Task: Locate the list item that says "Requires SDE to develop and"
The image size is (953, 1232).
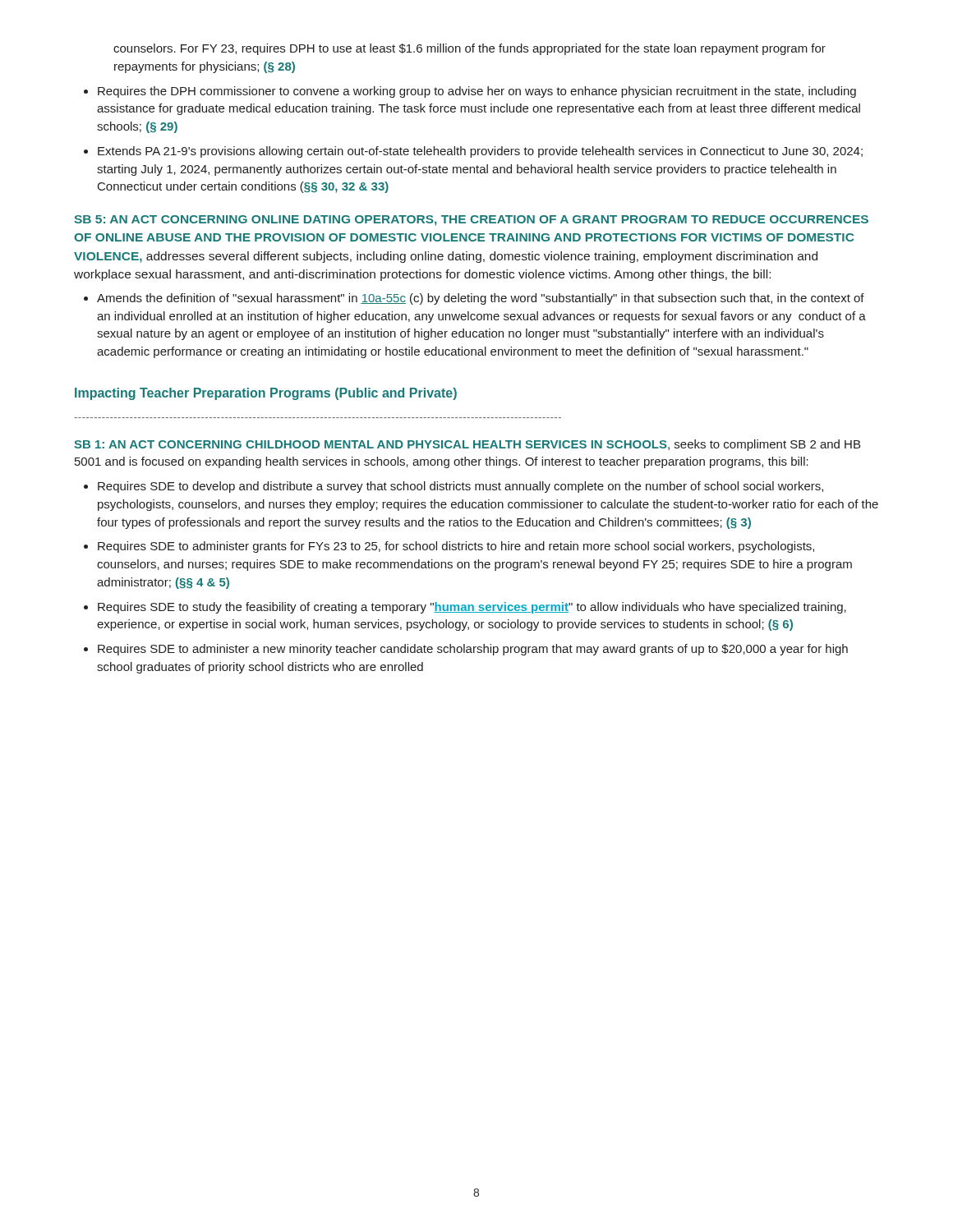Action: pos(488,504)
